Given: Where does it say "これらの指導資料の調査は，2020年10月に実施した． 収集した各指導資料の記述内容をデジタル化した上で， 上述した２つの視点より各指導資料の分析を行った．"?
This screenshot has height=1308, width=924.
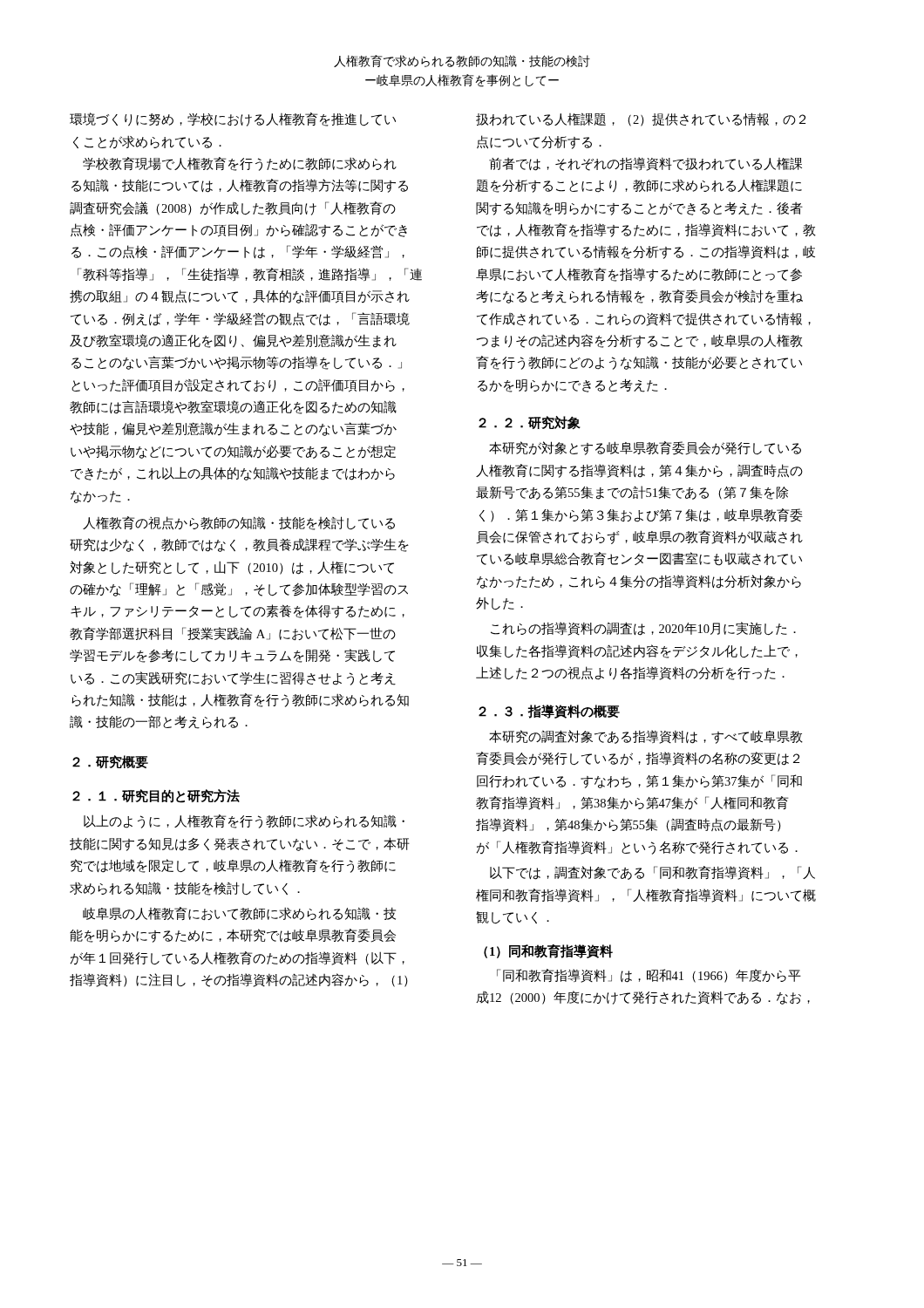Looking at the screenshot, I should tap(665, 652).
